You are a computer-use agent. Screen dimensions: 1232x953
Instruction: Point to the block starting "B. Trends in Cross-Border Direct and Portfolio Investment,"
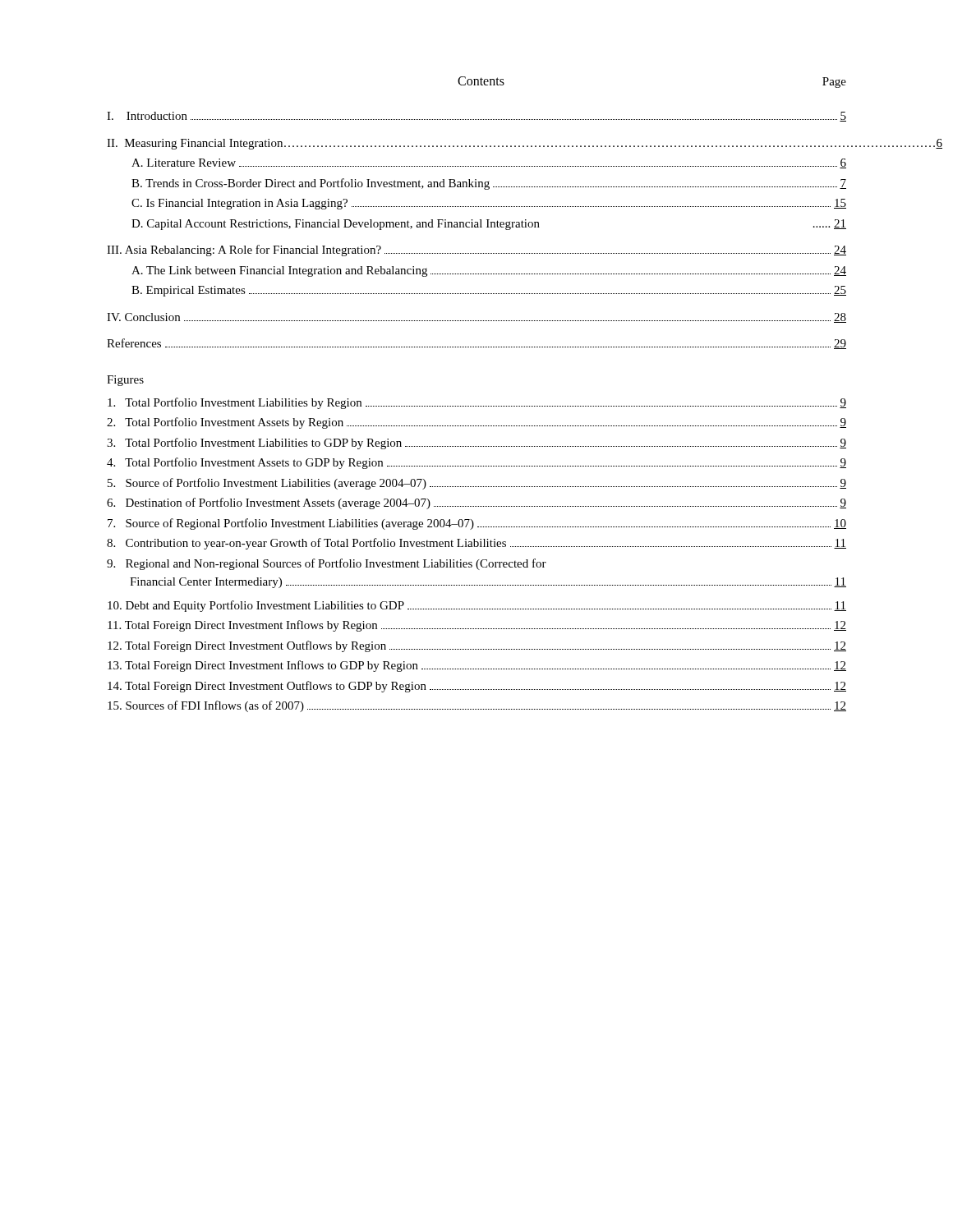point(489,183)
